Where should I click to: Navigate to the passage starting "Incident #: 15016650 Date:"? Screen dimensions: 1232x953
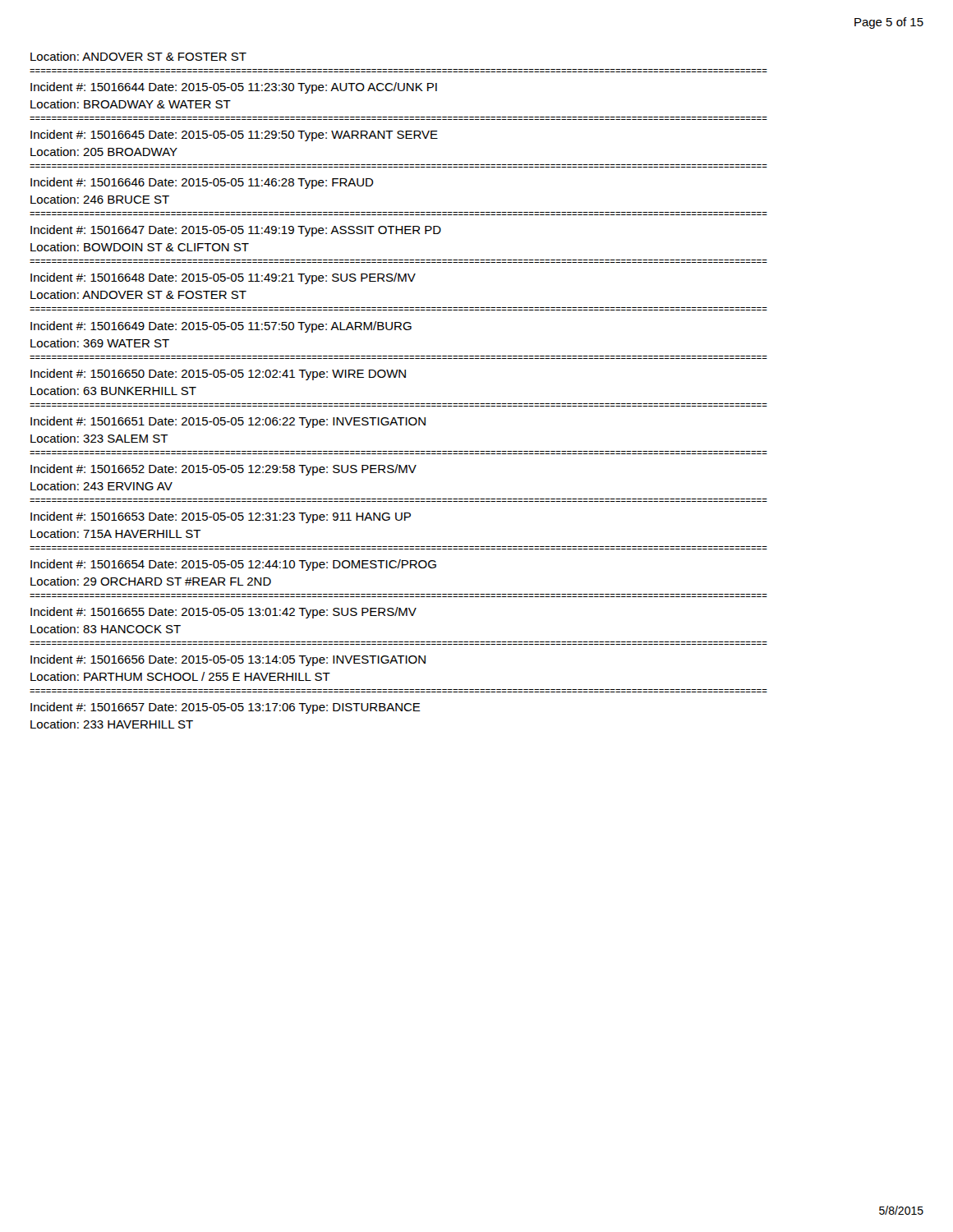click(218, 375)
